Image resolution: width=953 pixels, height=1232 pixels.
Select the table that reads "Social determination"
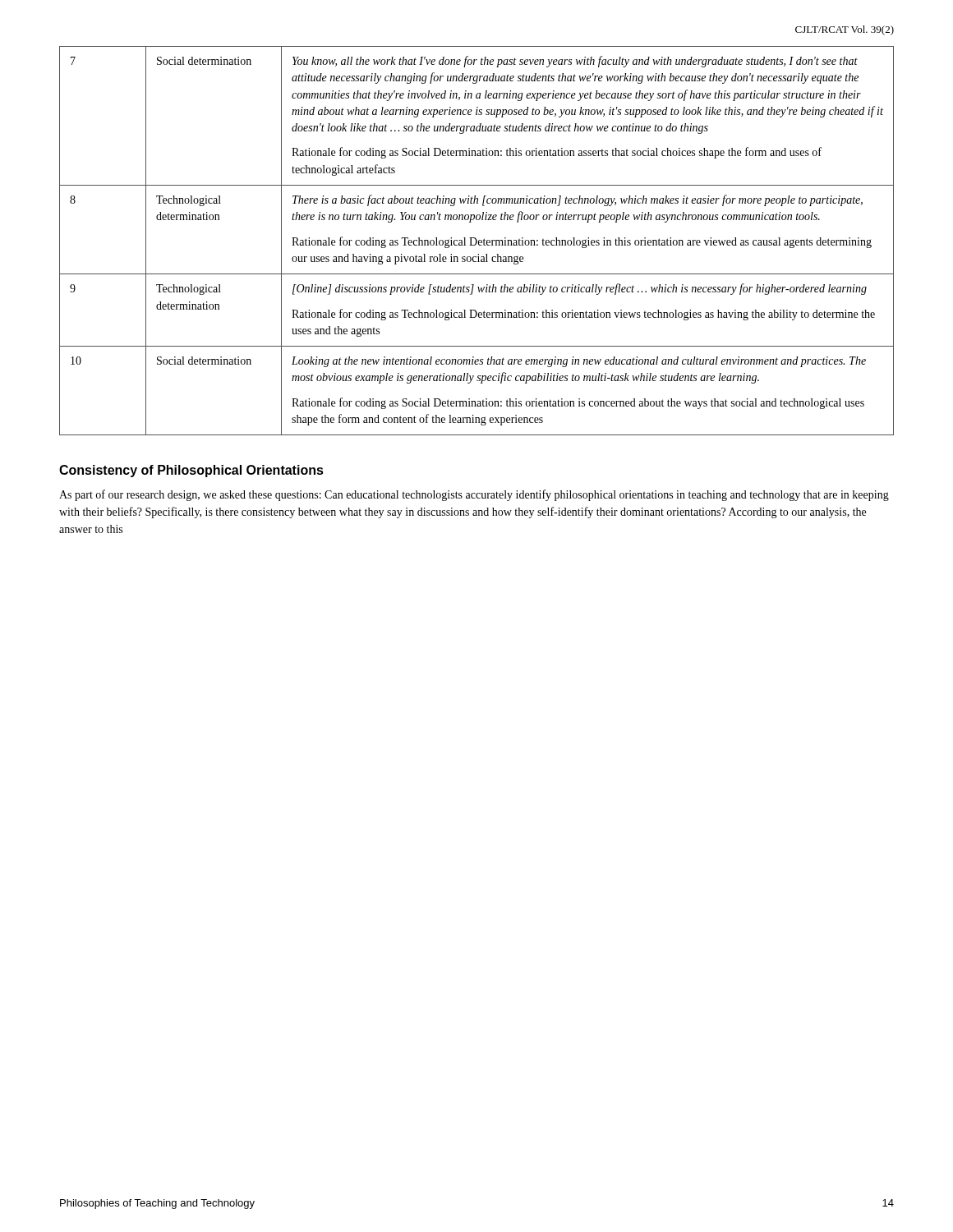(x=476, y=241)
